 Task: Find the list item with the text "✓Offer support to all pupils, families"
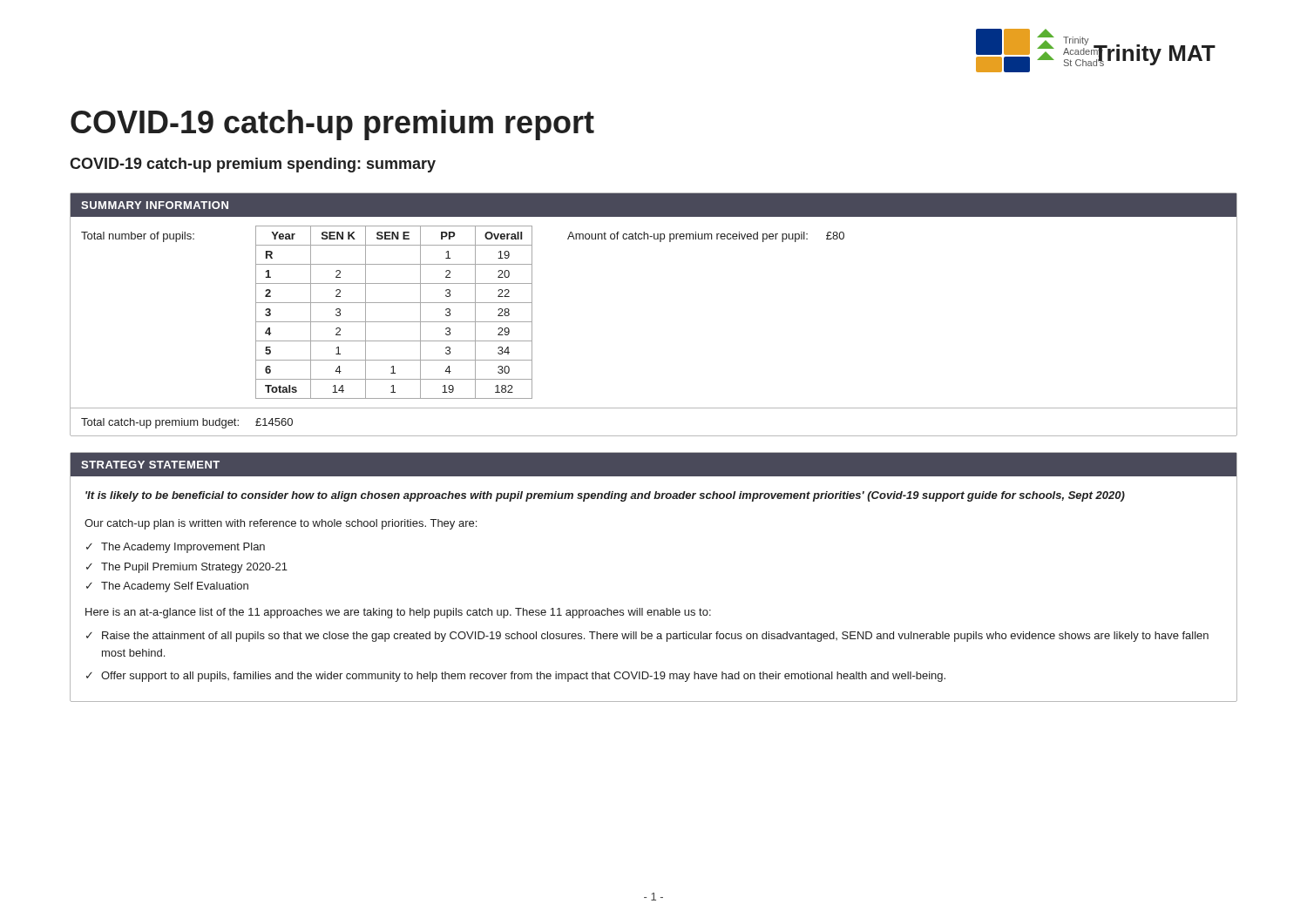[515, 676]
